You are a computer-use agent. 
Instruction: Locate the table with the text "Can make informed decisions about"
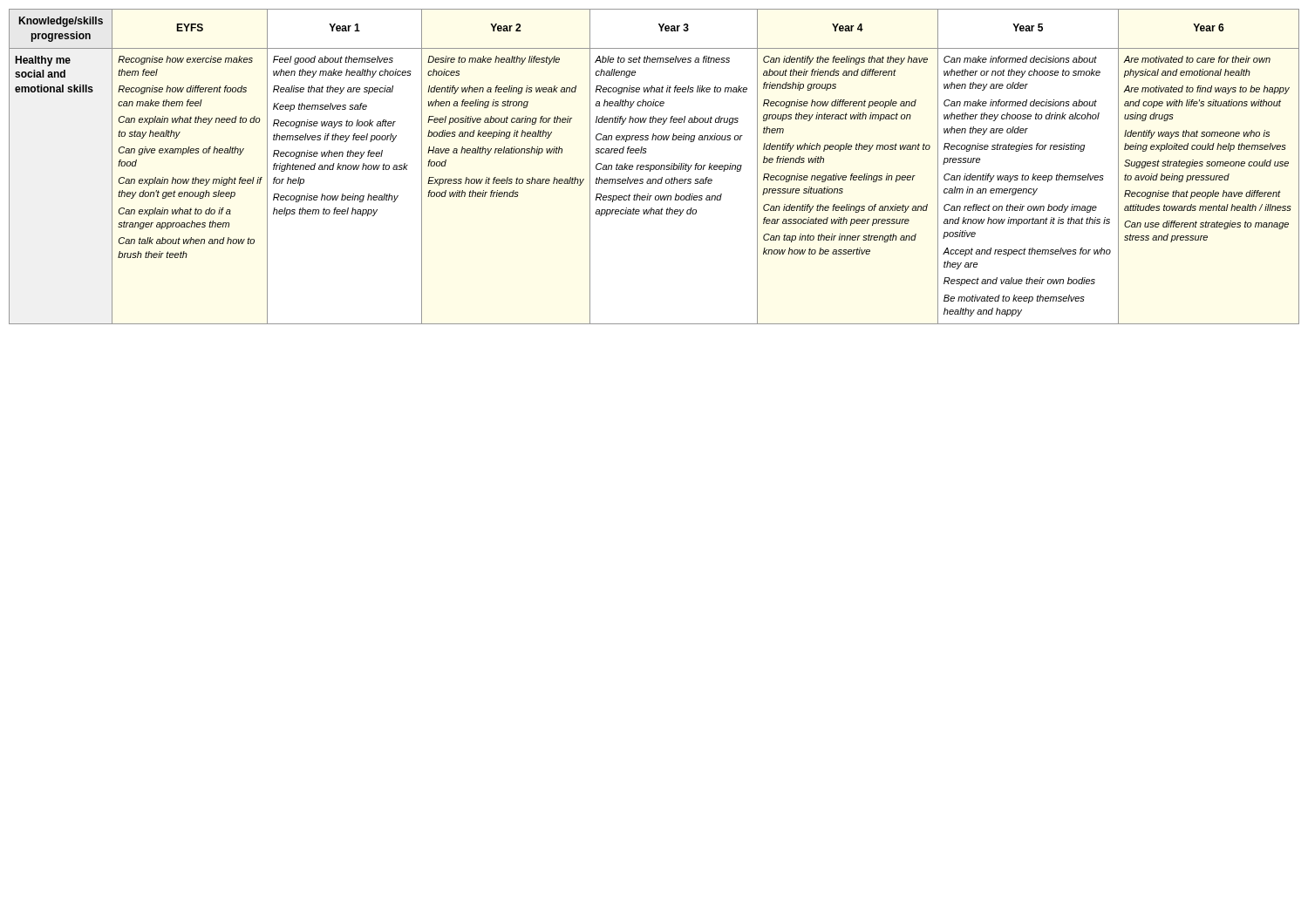[654, 166]
